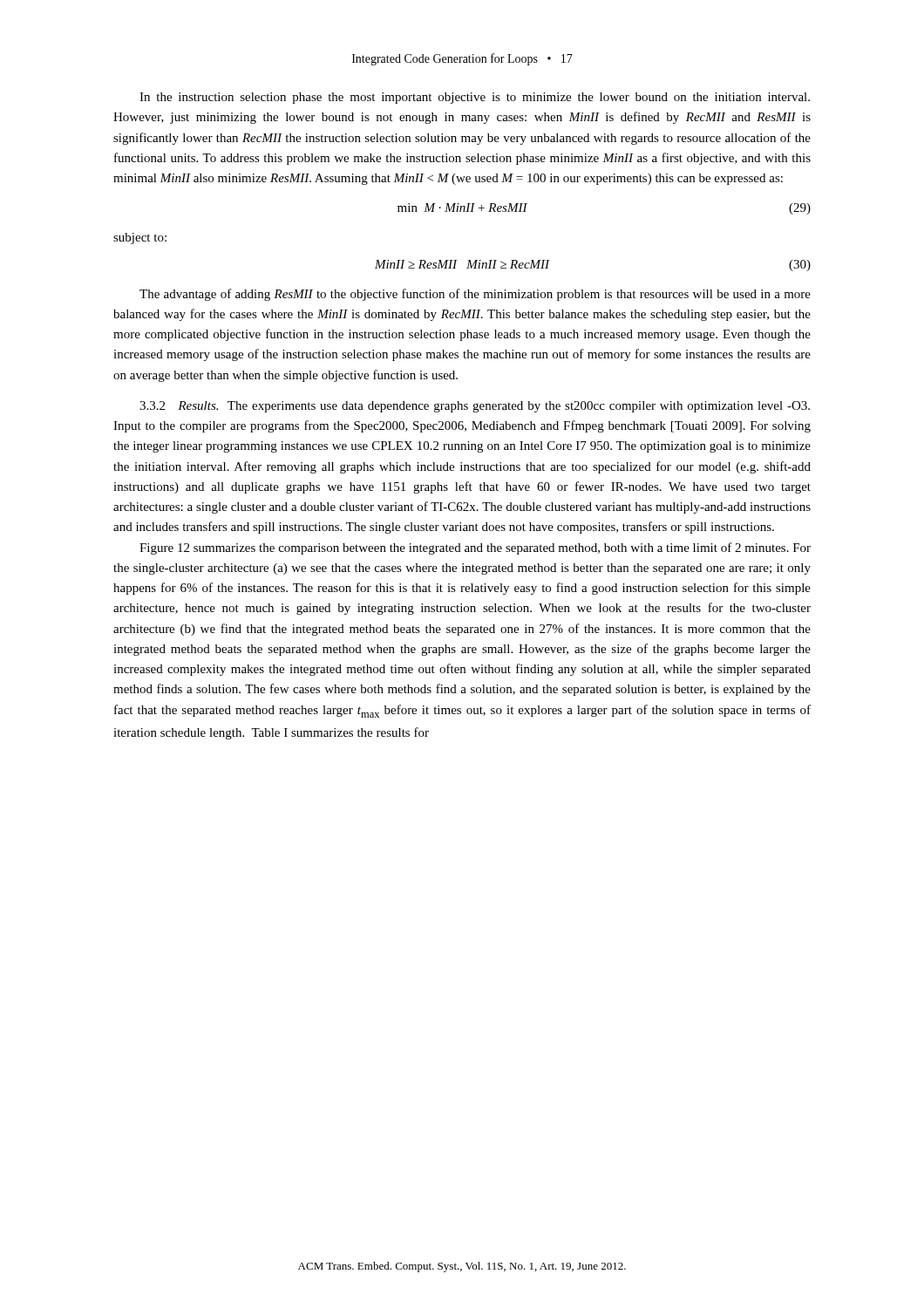Point to the text starting "The advantage of adding ResMII"
924x1308 pixels.
coord(462,335)
